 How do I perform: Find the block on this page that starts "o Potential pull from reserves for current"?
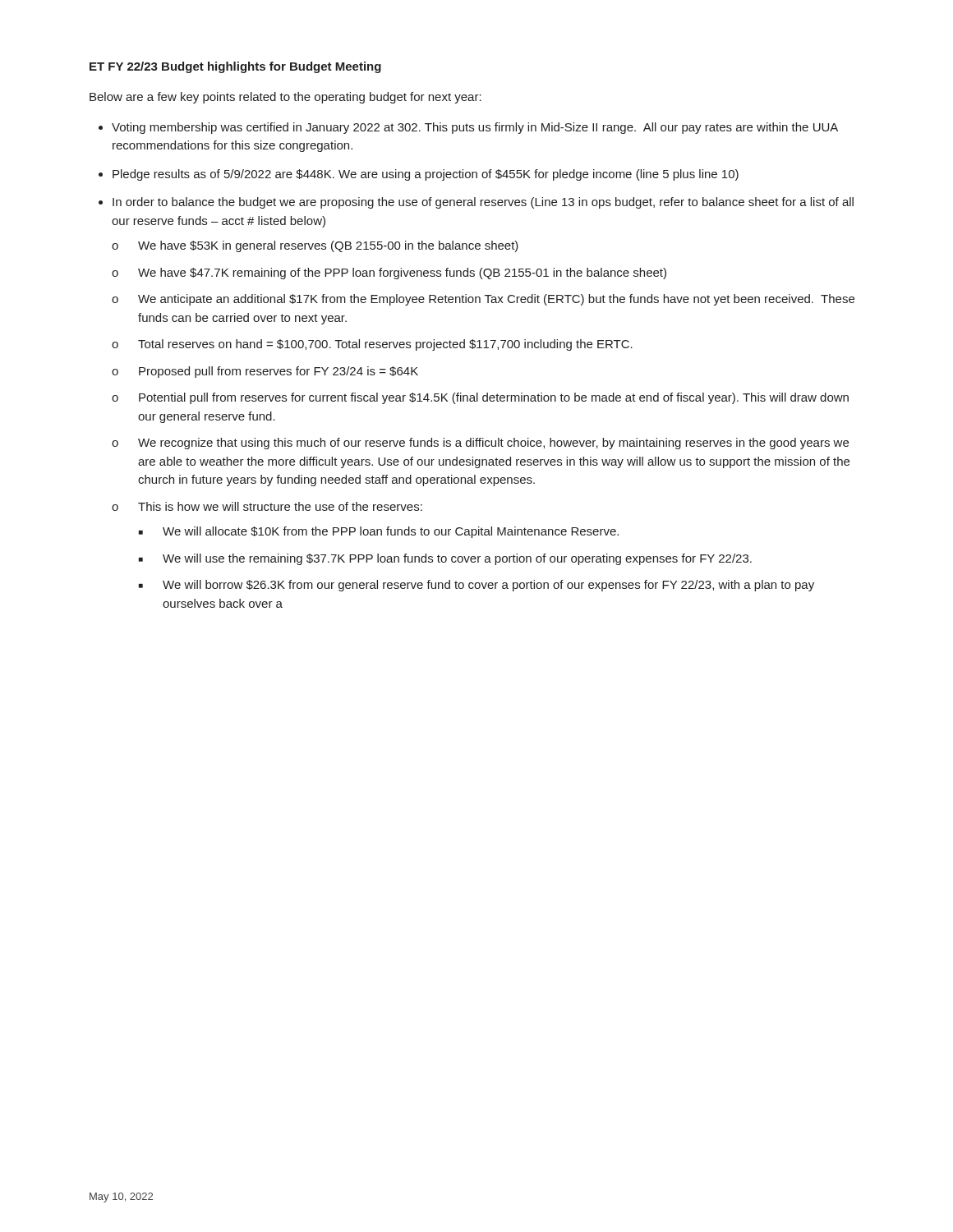488,407
